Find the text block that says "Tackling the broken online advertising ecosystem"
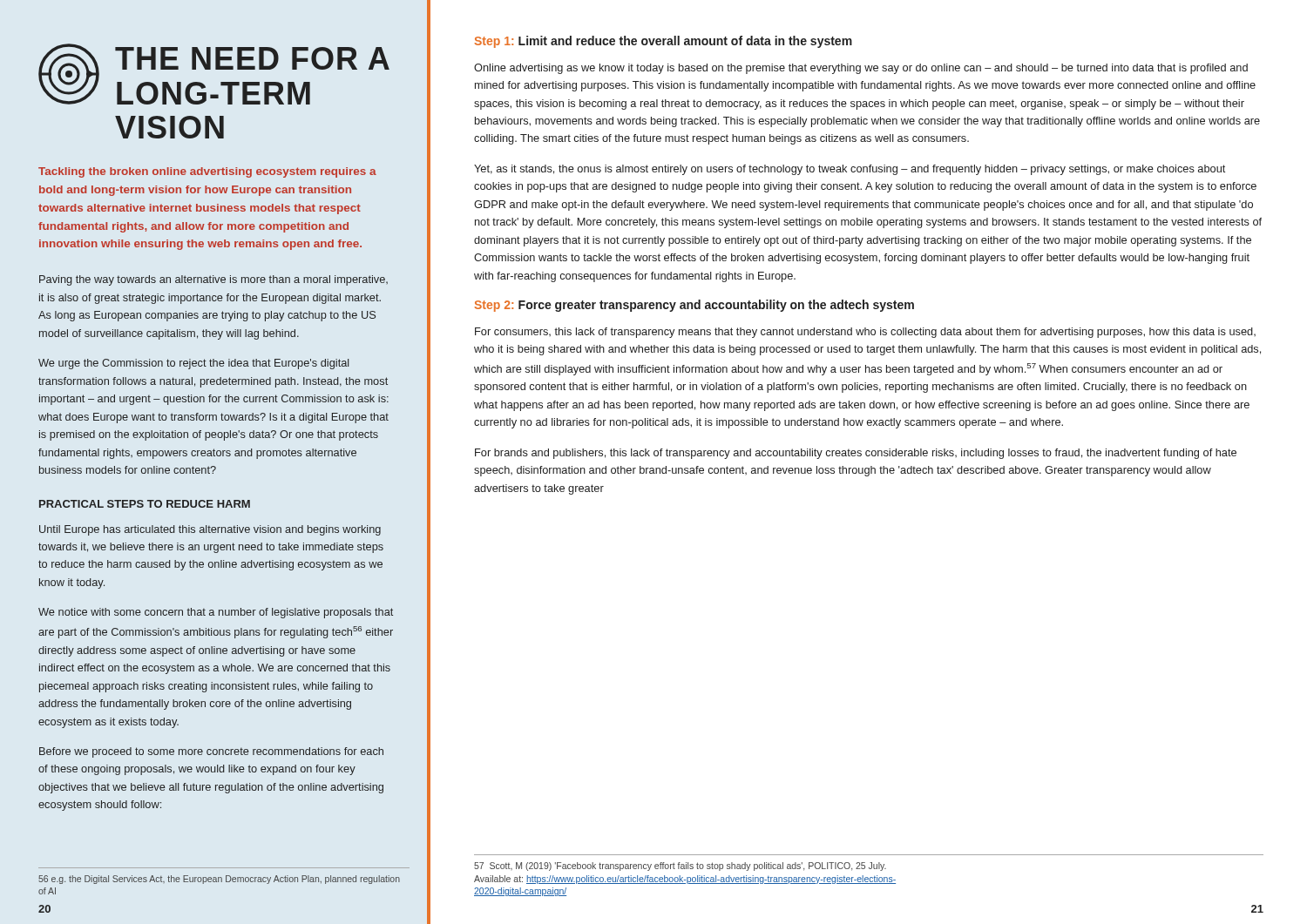This screenshot has height=924, width=1307. tap(207, 207)
